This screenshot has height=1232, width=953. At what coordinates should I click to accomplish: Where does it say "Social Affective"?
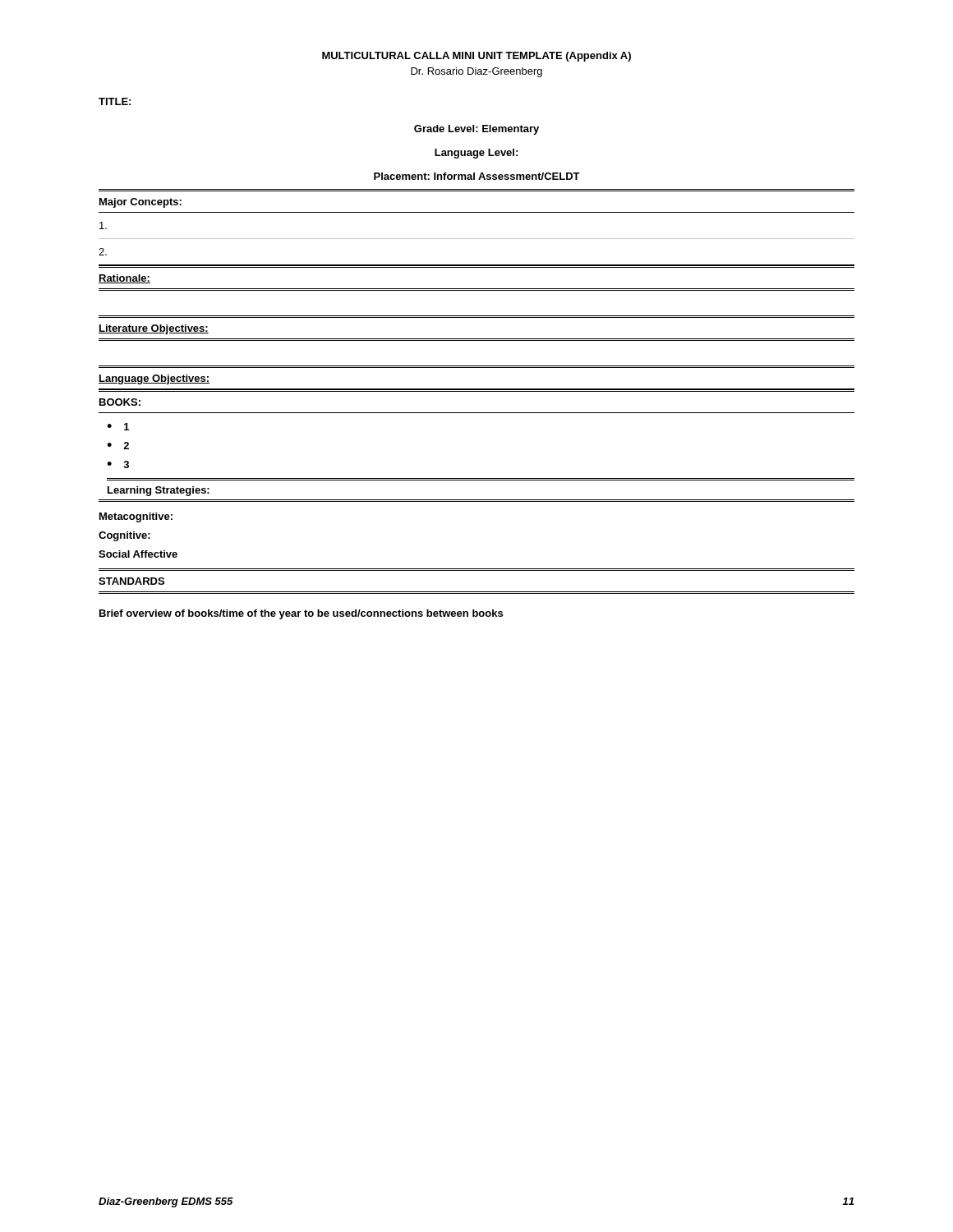[138, 554]
